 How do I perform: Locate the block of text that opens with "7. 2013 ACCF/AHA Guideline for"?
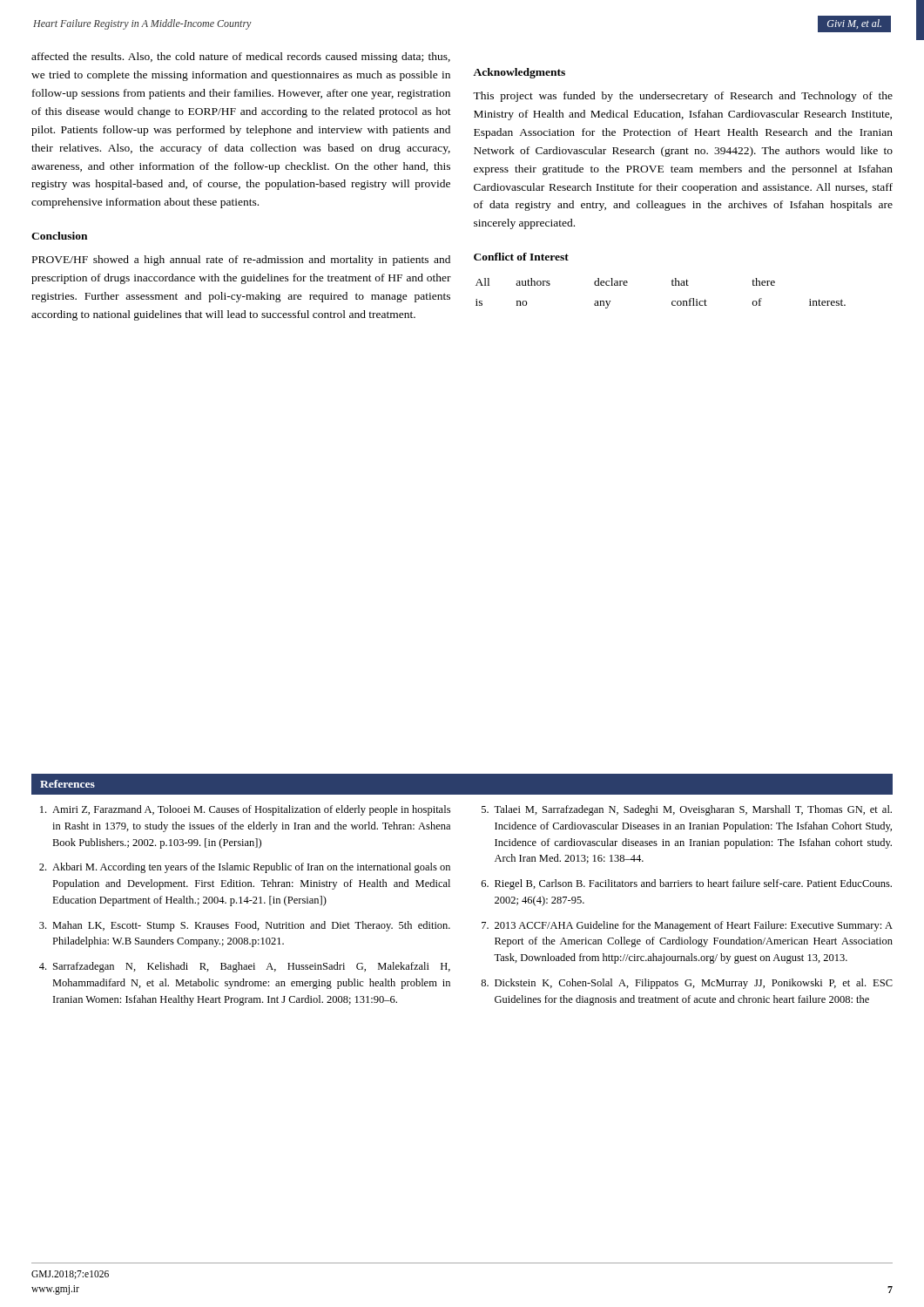[683, 942]
